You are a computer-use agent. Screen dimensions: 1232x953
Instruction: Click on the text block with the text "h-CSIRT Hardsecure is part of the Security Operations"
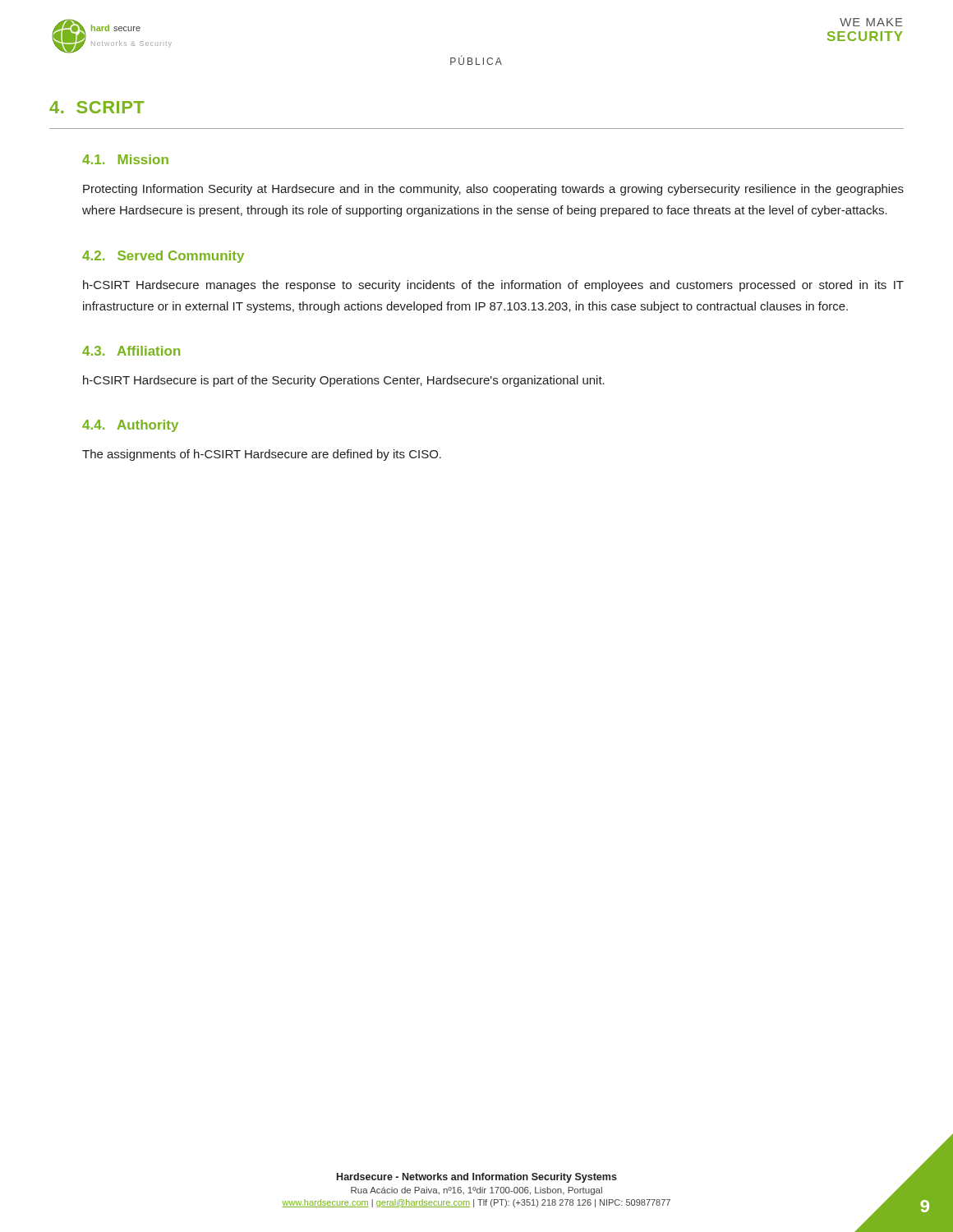click(344, 380)
